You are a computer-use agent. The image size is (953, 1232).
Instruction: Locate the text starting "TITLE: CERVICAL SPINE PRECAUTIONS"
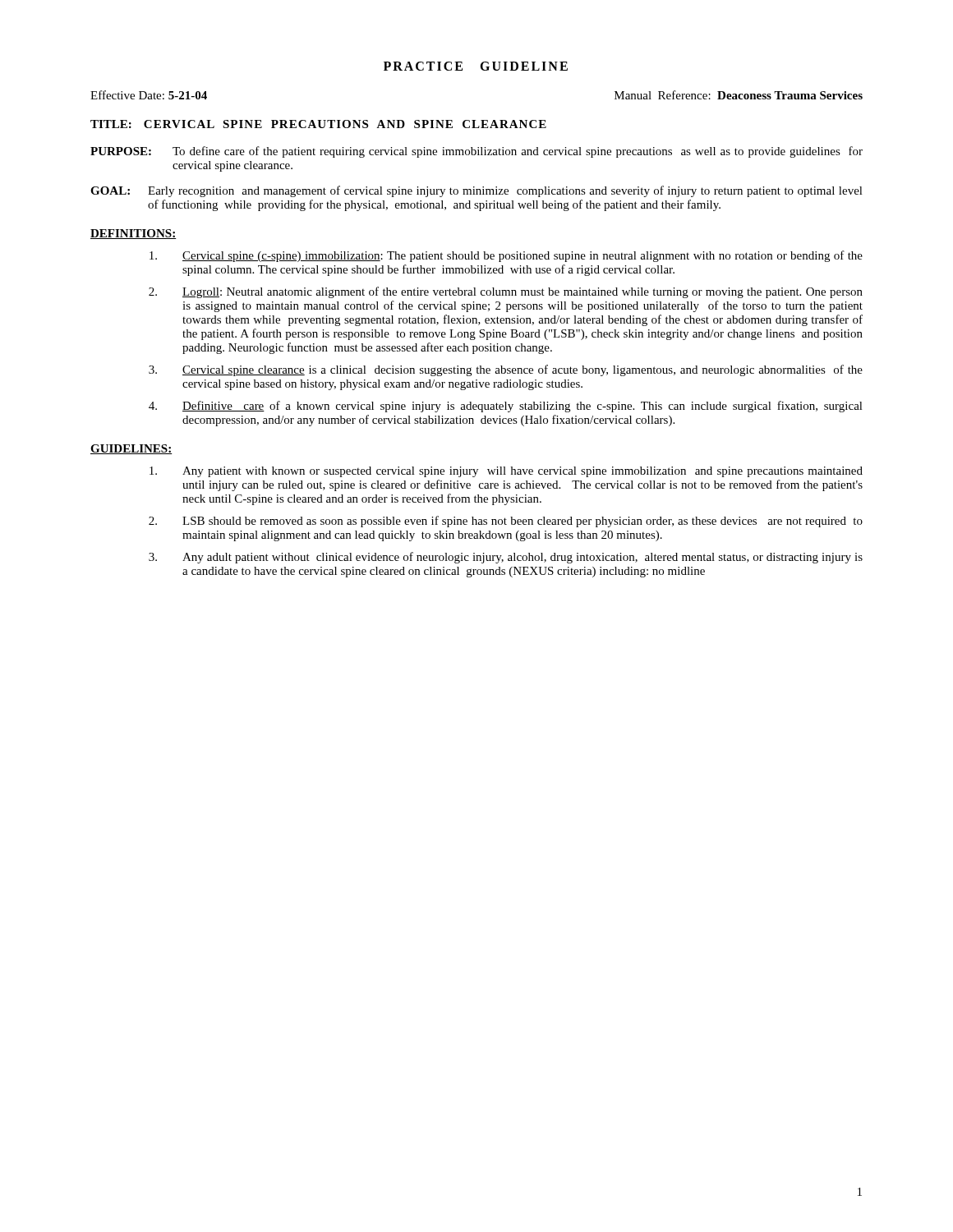(x=319, y=124)
